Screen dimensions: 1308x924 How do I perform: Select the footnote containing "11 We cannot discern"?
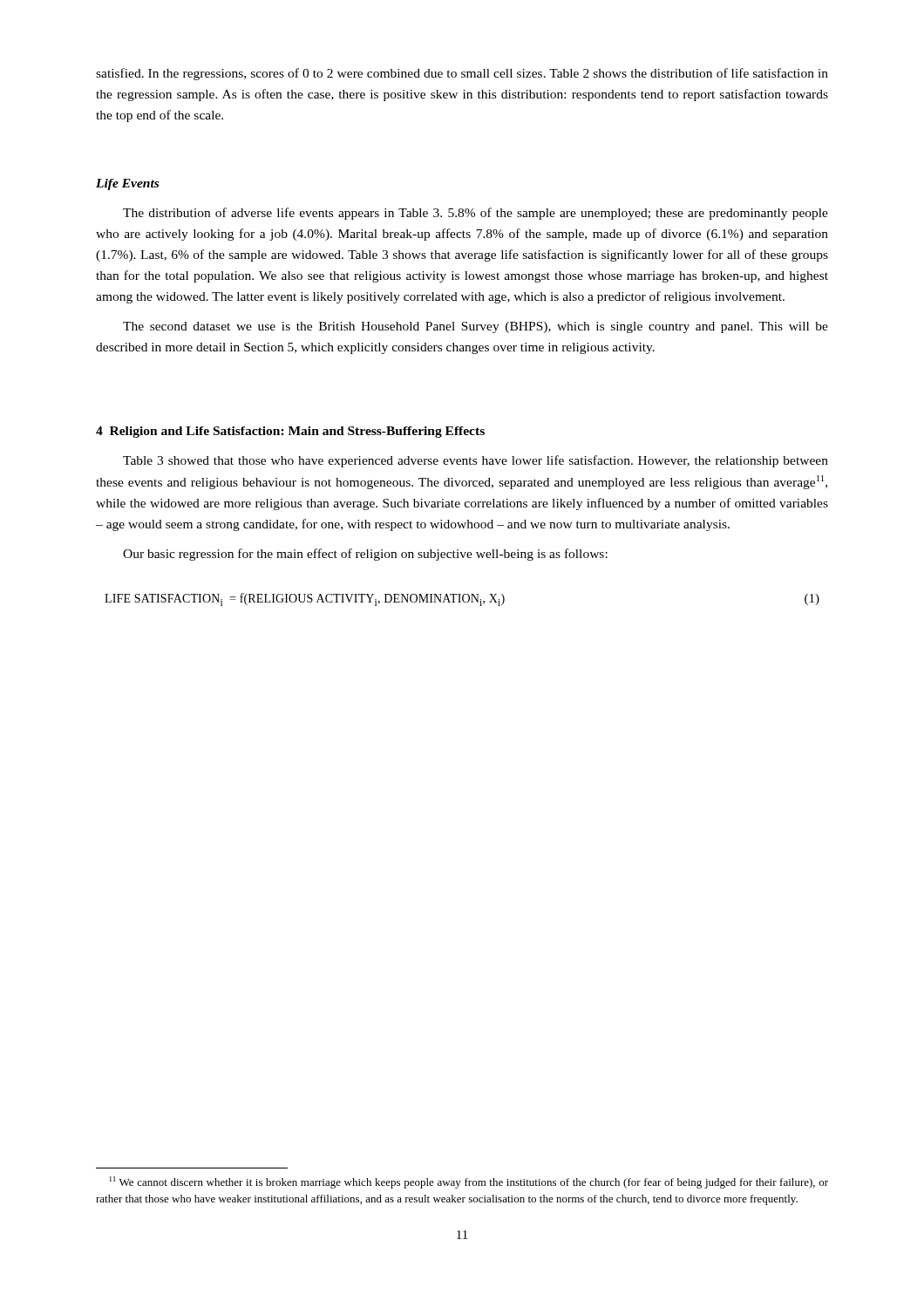462,1190
